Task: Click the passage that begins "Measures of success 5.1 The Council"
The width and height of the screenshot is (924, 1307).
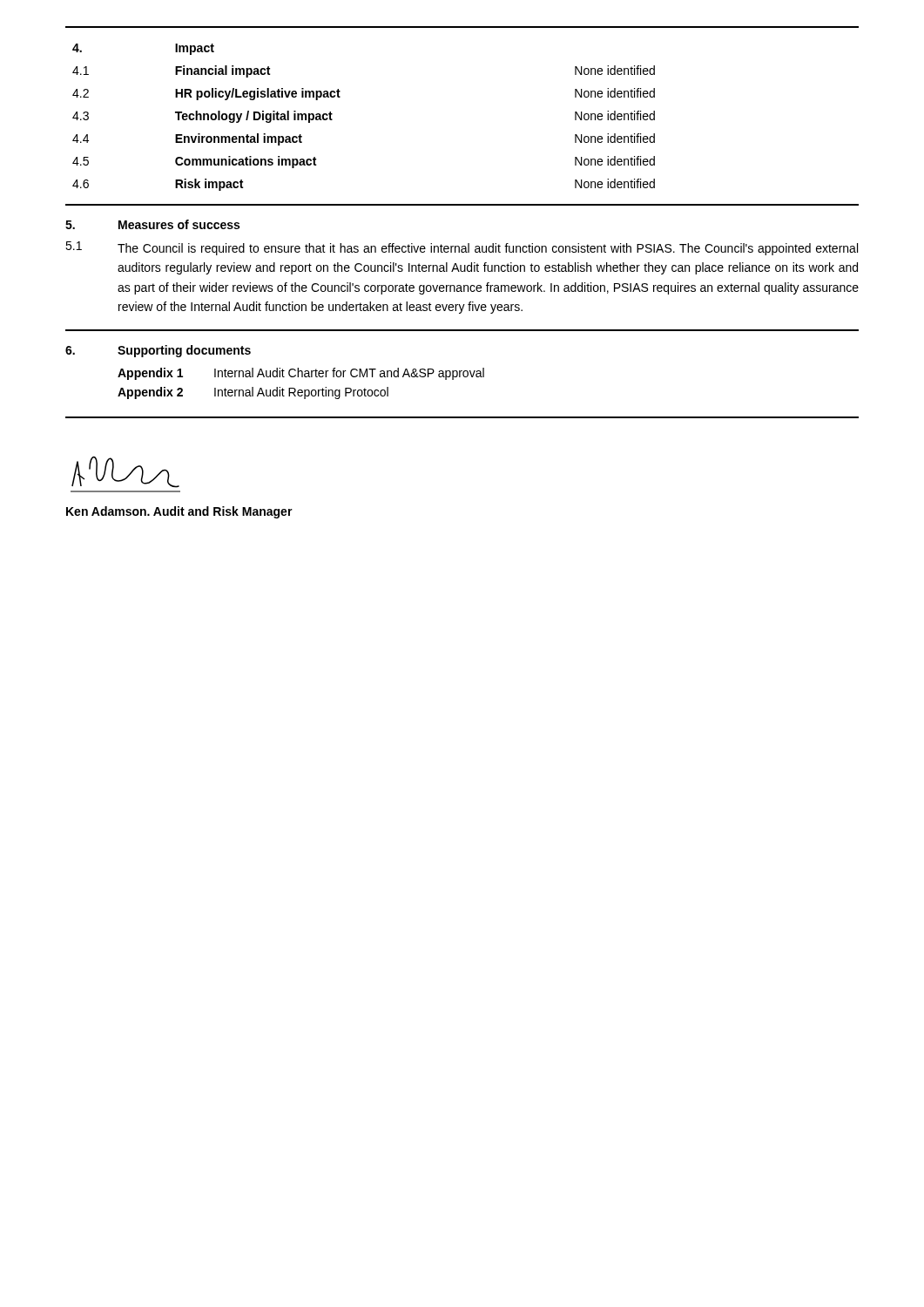Action: (462, 267)
